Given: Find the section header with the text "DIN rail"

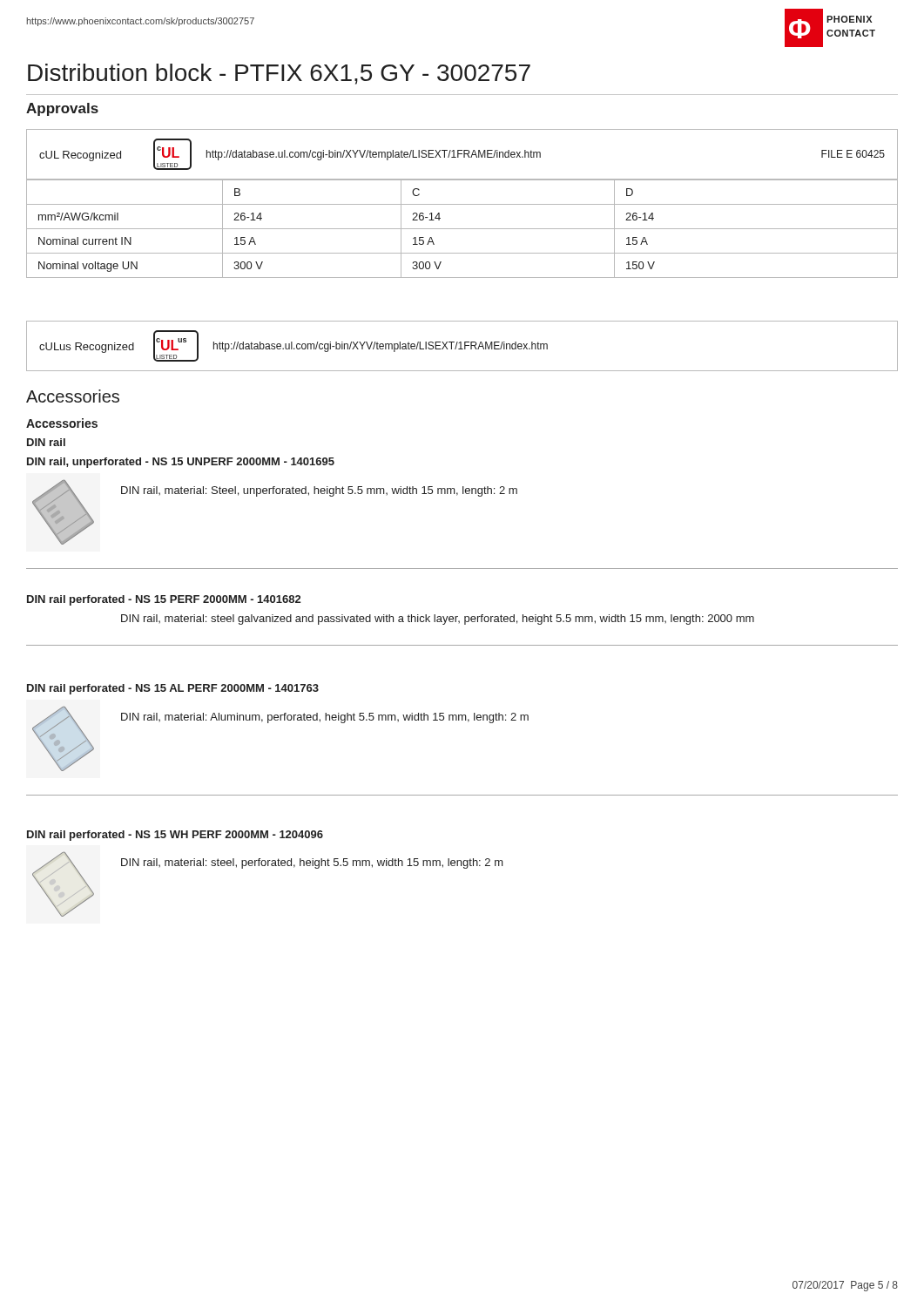Looking at the screenshot, I should (46, 442).
